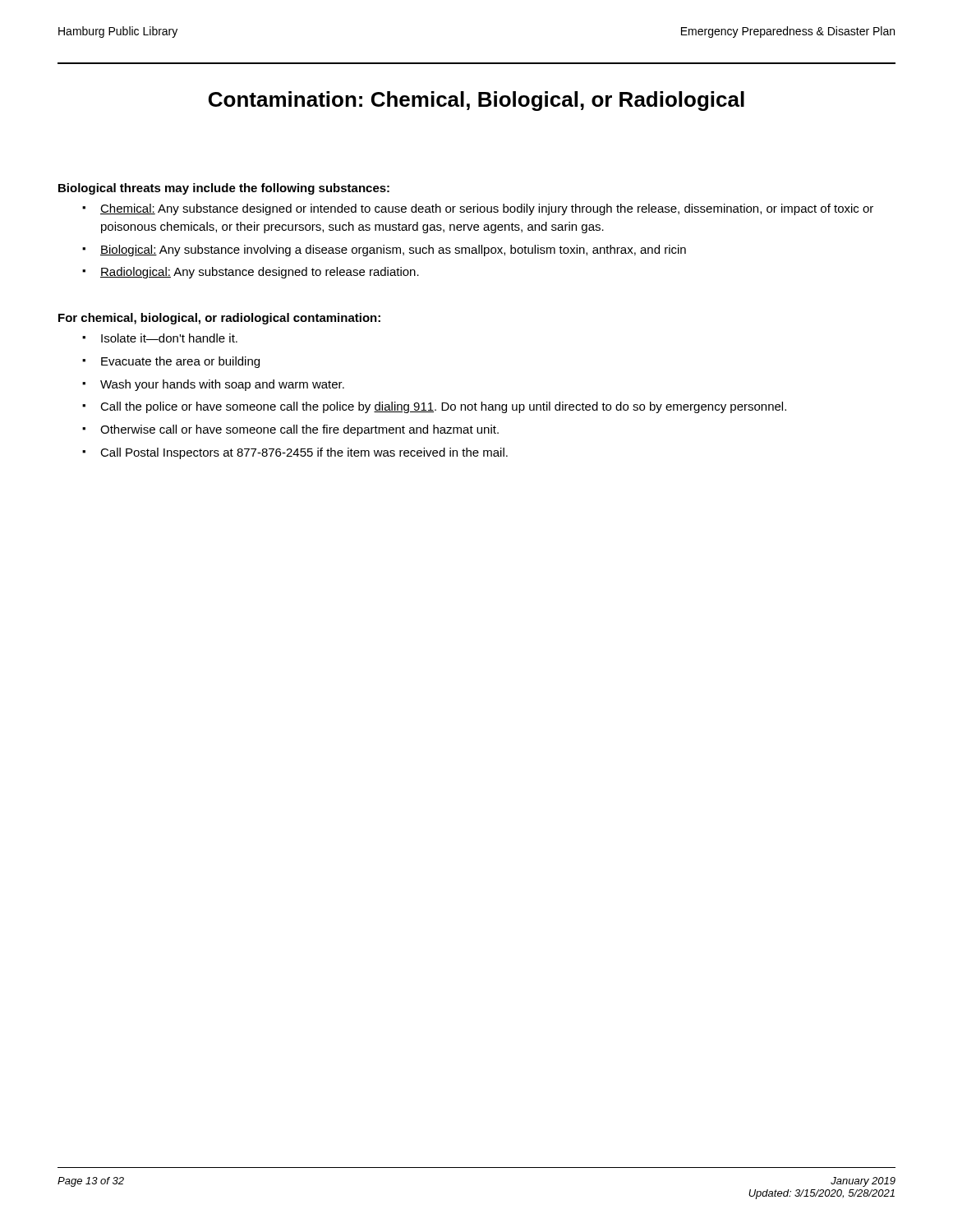Screen dimensions: 1232x953
Task: Find the text block starting "Otherwise call or have someone call the fire"
Action: (x=300, y=429)
